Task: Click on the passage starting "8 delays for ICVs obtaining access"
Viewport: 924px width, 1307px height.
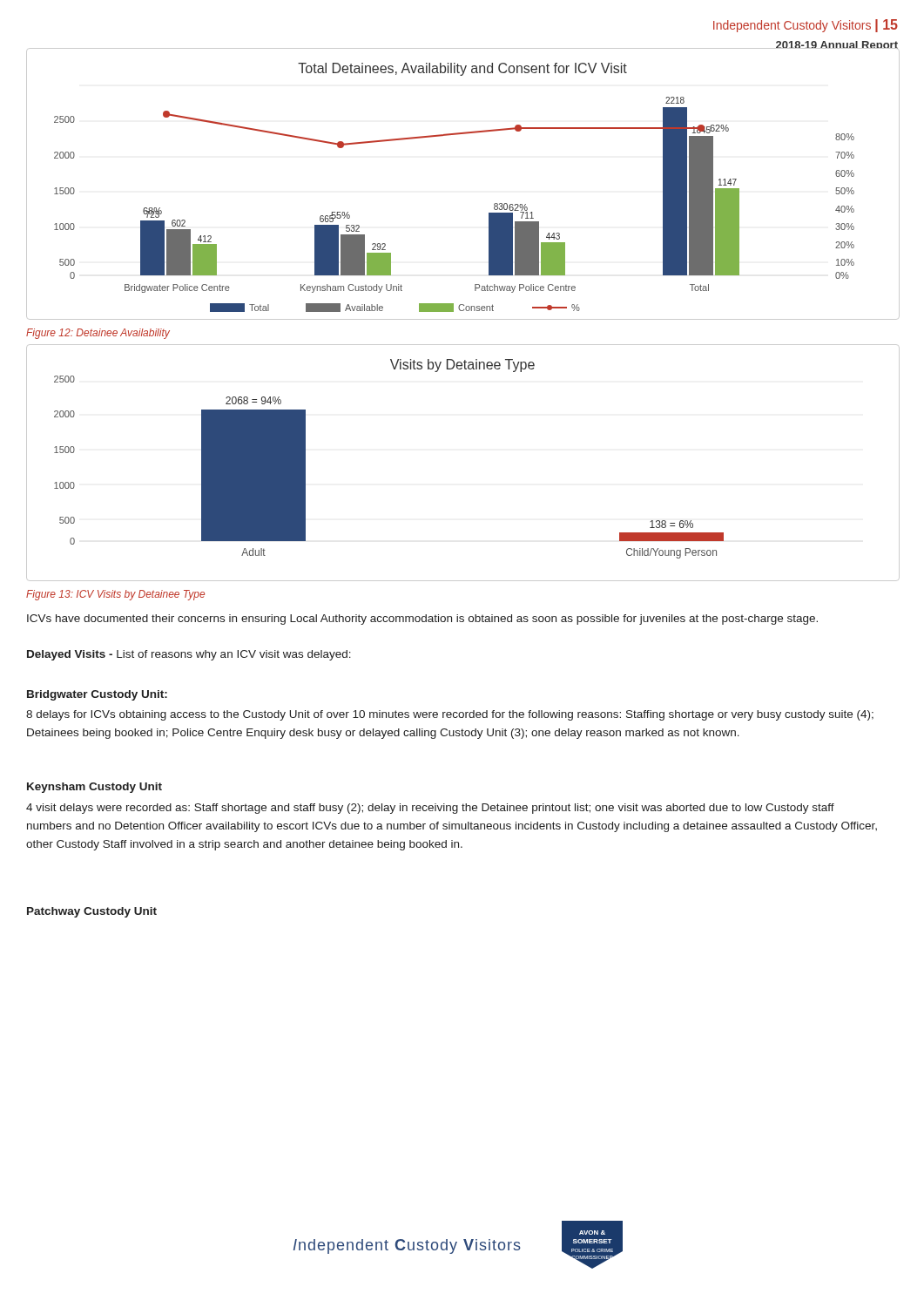Action: point(450,723)
